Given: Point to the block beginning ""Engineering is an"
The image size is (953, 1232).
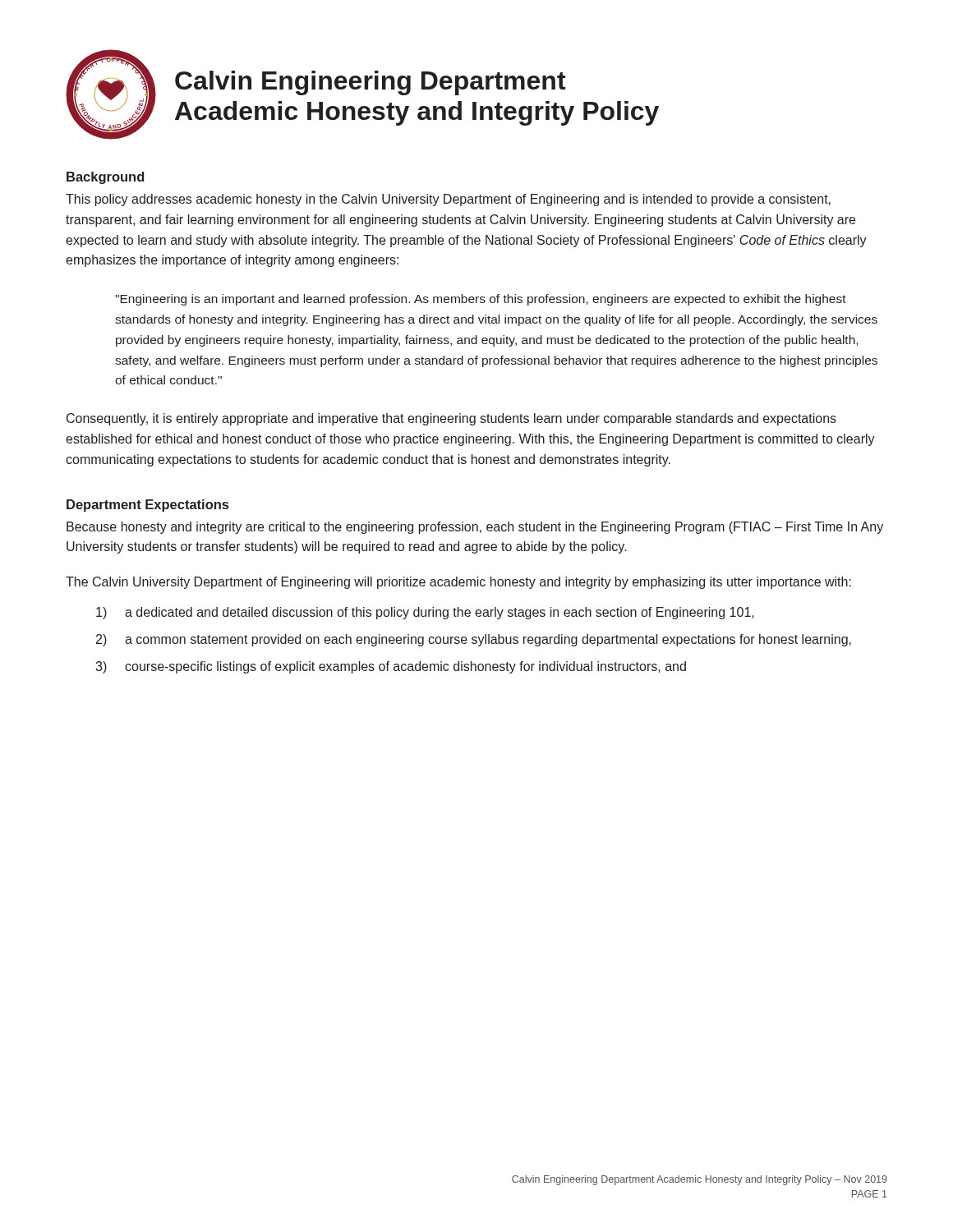Looking at the screenshot, I should [x=496, y=339].
